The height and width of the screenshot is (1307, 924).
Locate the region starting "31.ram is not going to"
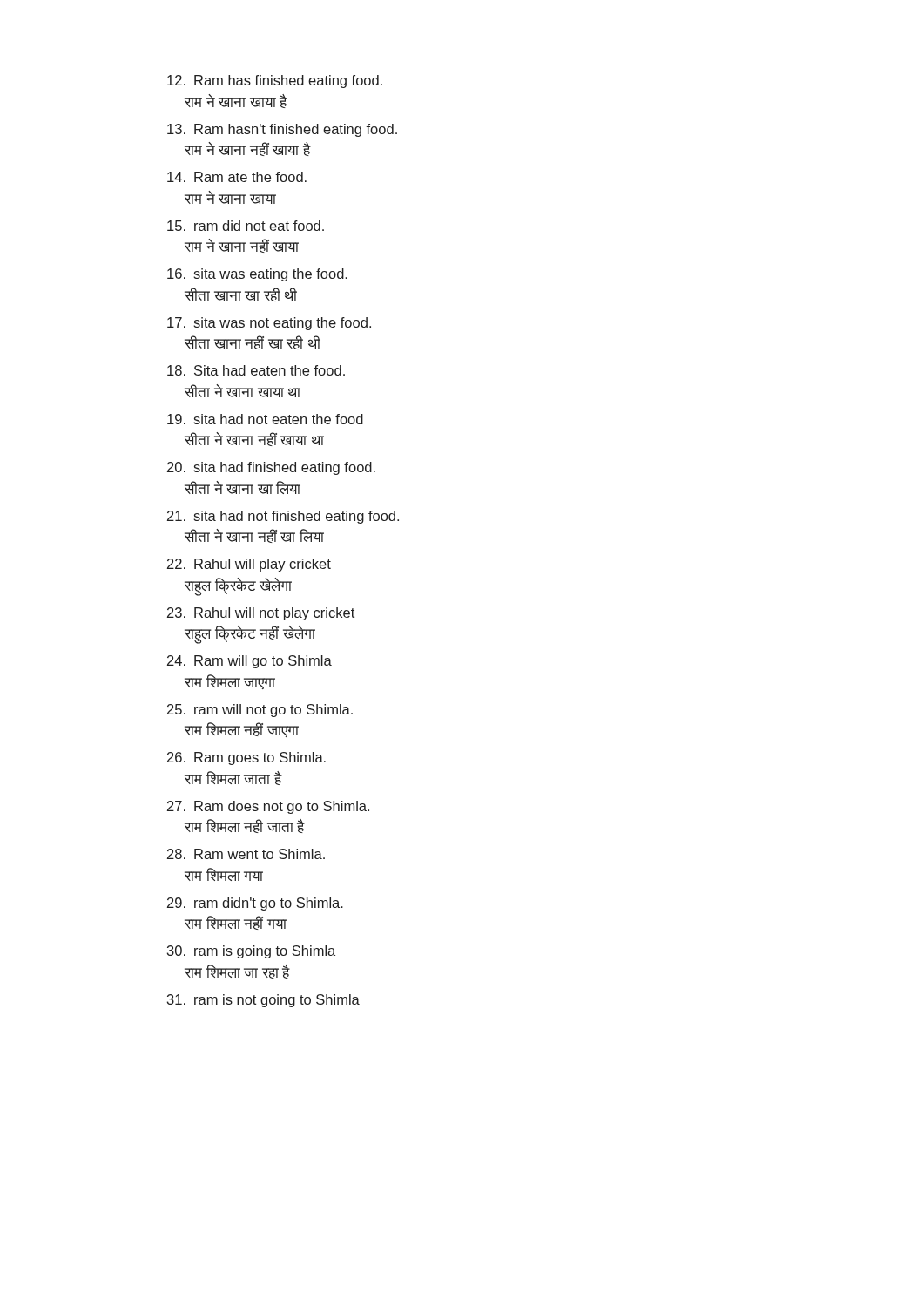263,1001
